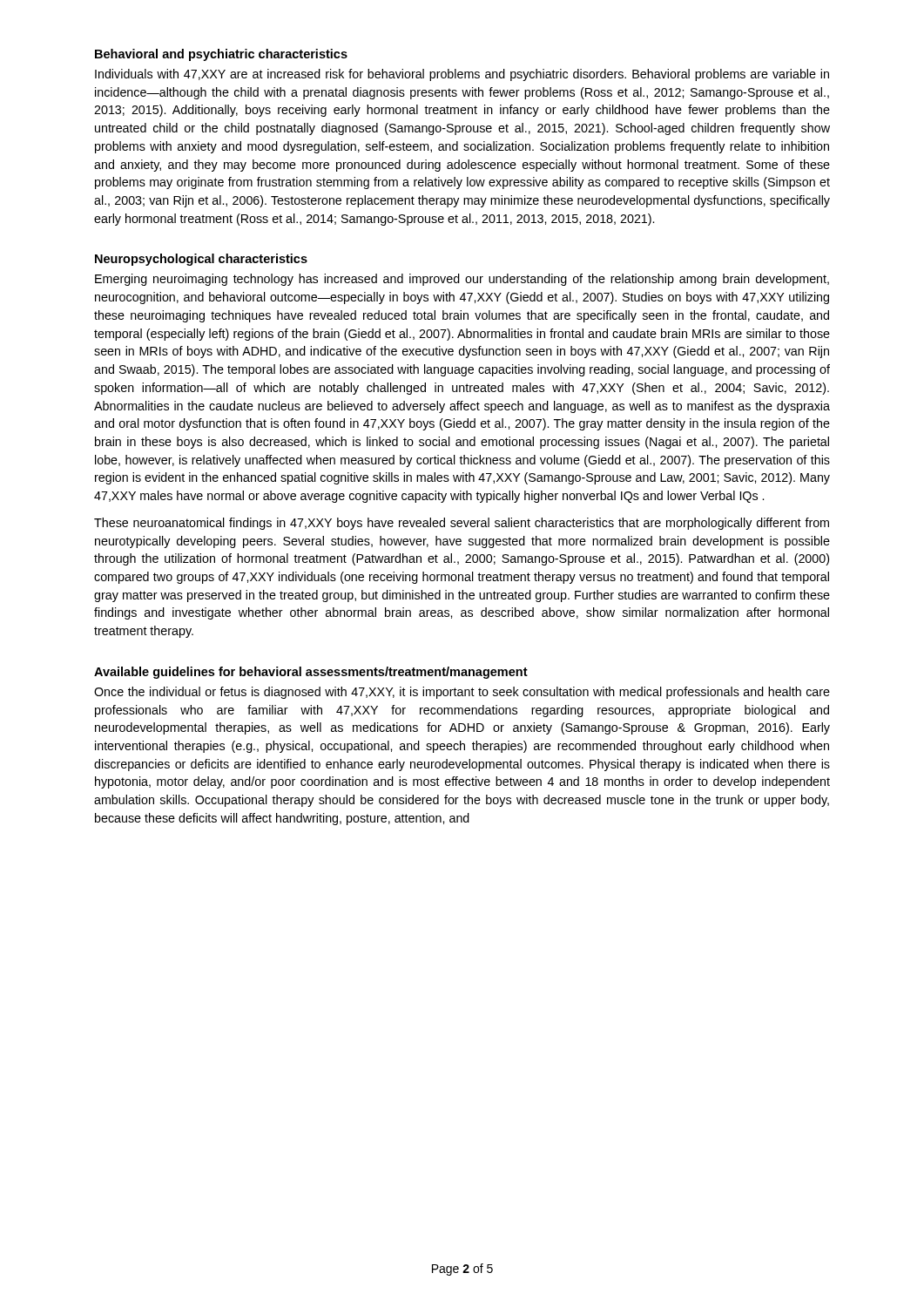Image resolution: width=924 pixels, height=1307 pixels.
Task: Find the block on this page that starts "Once the individual or fetus"
Action: [x=462, y=755]
